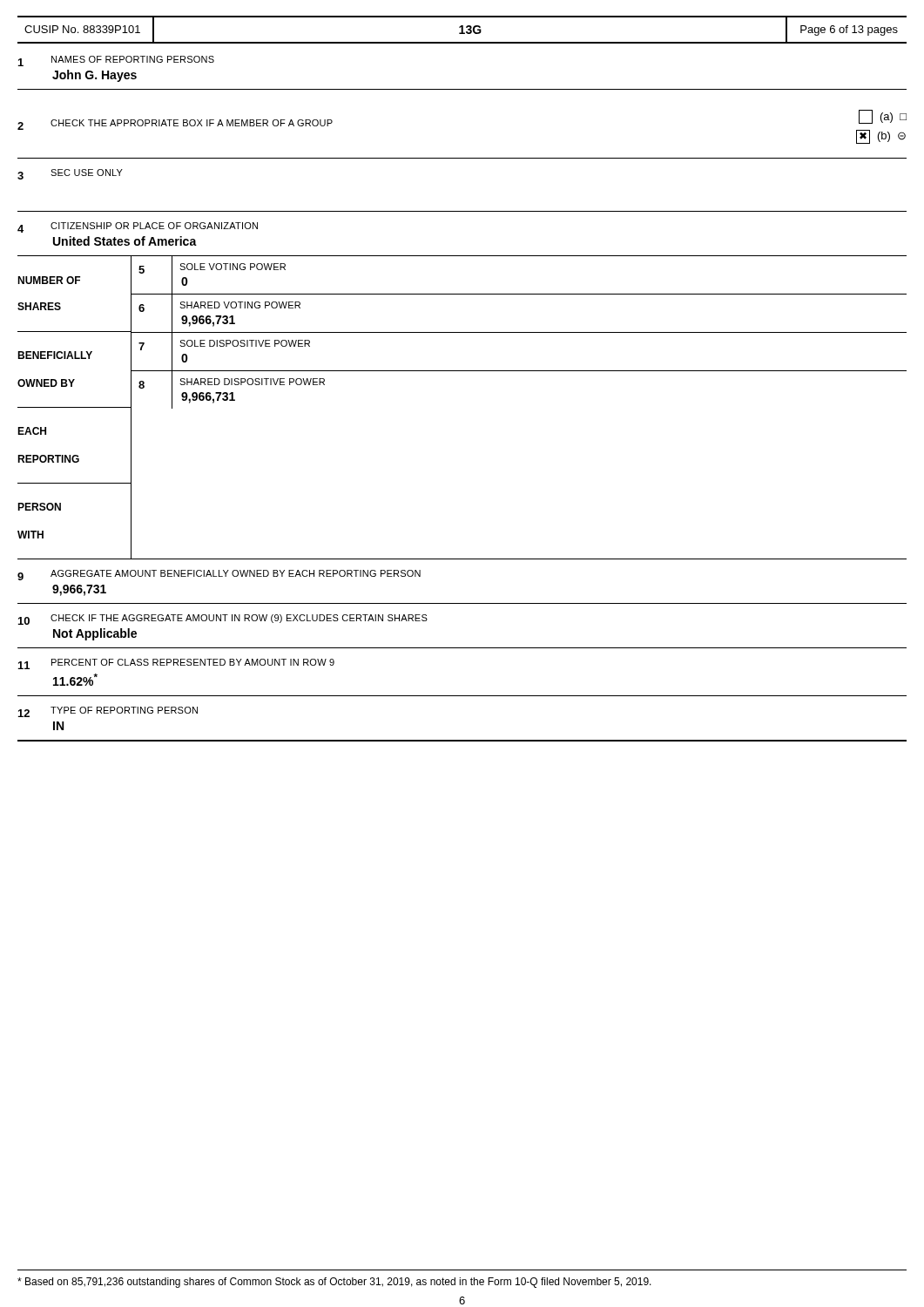Locate the passage starting "1 NAMES OF REPORTING PERSONS John G."
The width and height of the screenshot is (924, 1307).
point(116,61)
